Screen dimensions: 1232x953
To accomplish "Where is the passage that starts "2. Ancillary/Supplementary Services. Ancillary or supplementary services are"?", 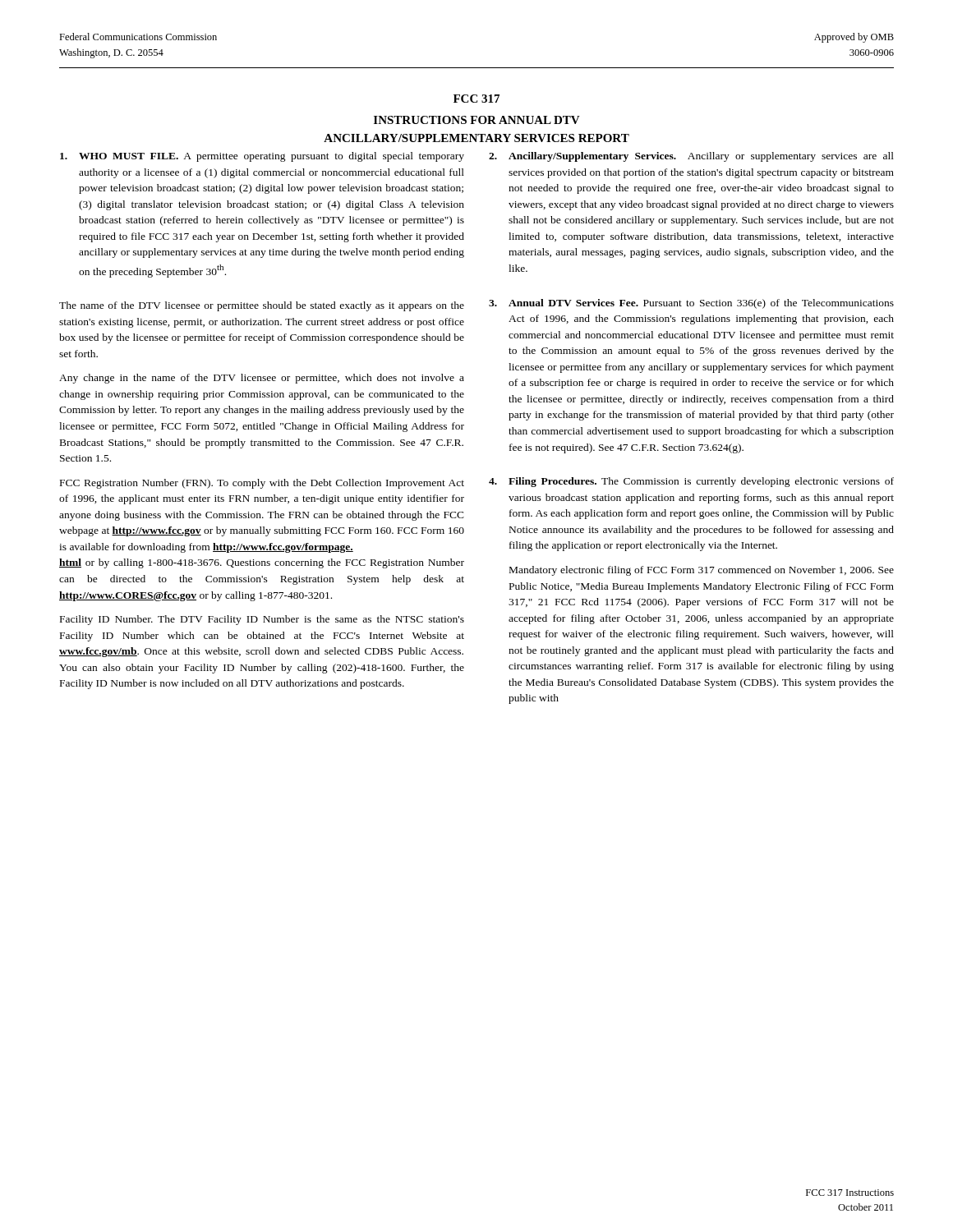I will 691,216.
